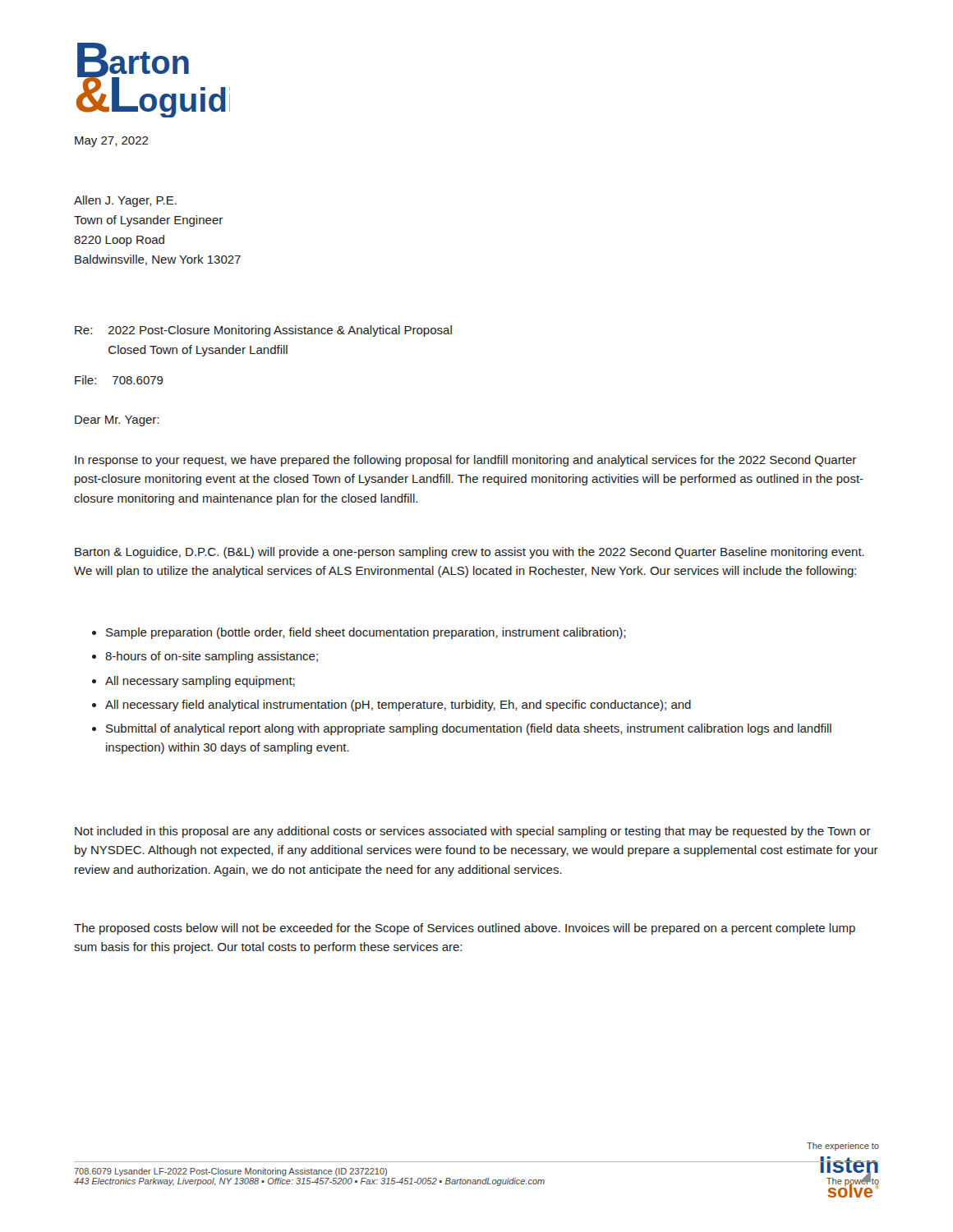Point to the block starting "Re: 2022 Post-Closure"
The width and height of the screenshot is (953, 1232).
coord(263,340)
